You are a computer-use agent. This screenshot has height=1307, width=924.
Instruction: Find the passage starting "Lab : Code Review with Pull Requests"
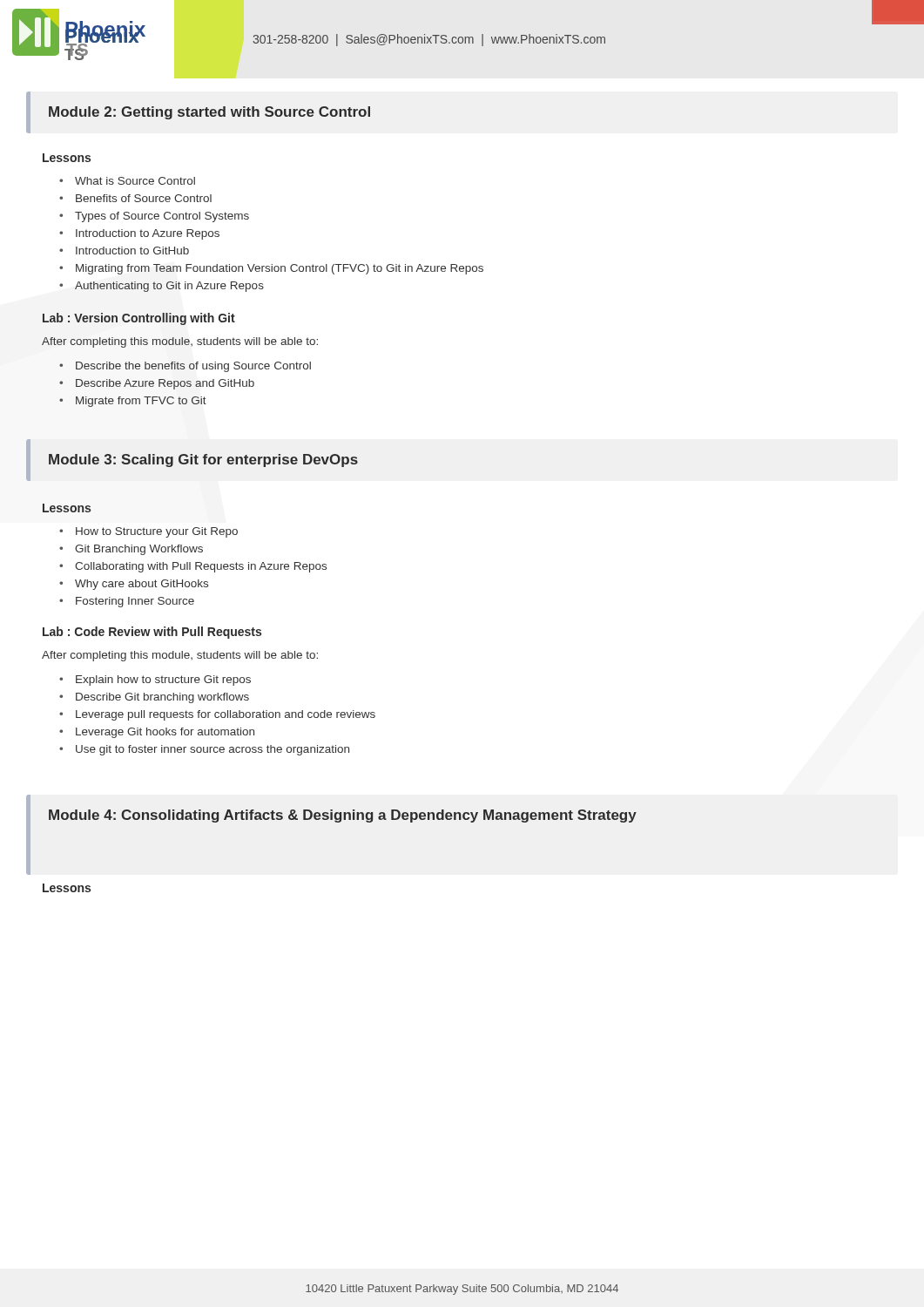tap(152, 632)
